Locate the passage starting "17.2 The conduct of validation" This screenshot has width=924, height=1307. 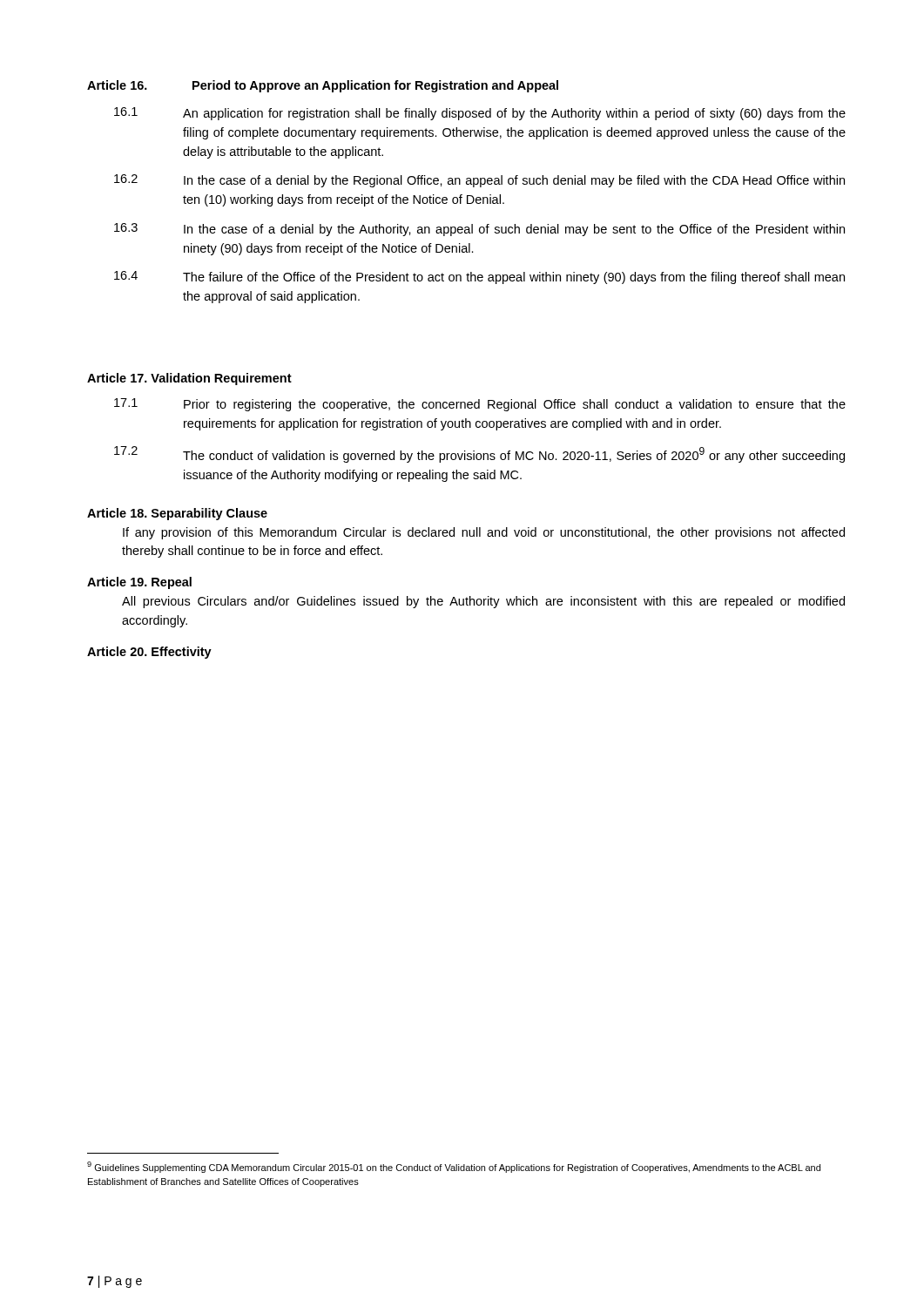click(466, 464)
